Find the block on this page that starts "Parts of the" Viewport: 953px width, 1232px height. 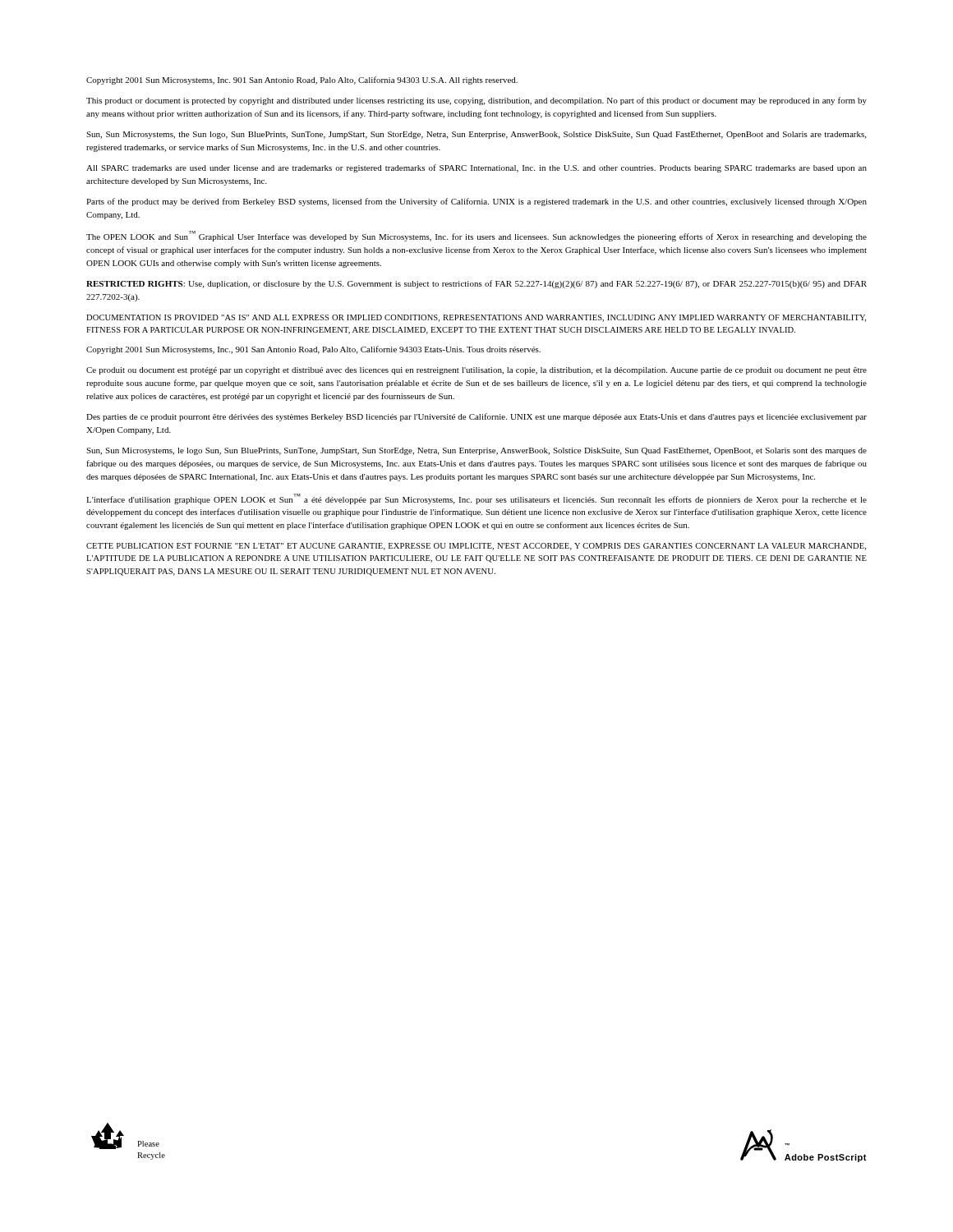coord(476,207)
